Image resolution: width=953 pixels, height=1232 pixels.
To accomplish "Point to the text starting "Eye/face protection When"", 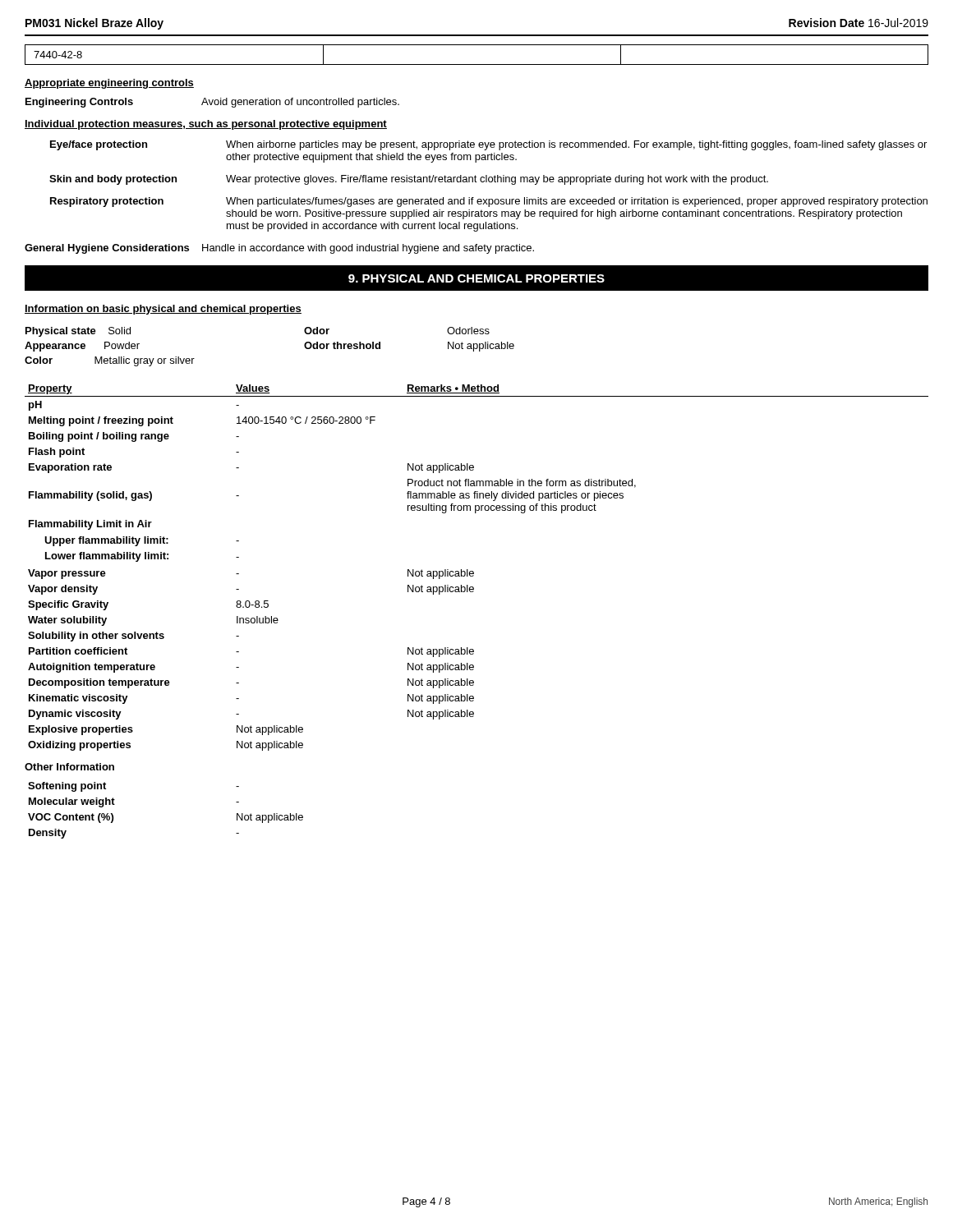I will coord(476,150).
